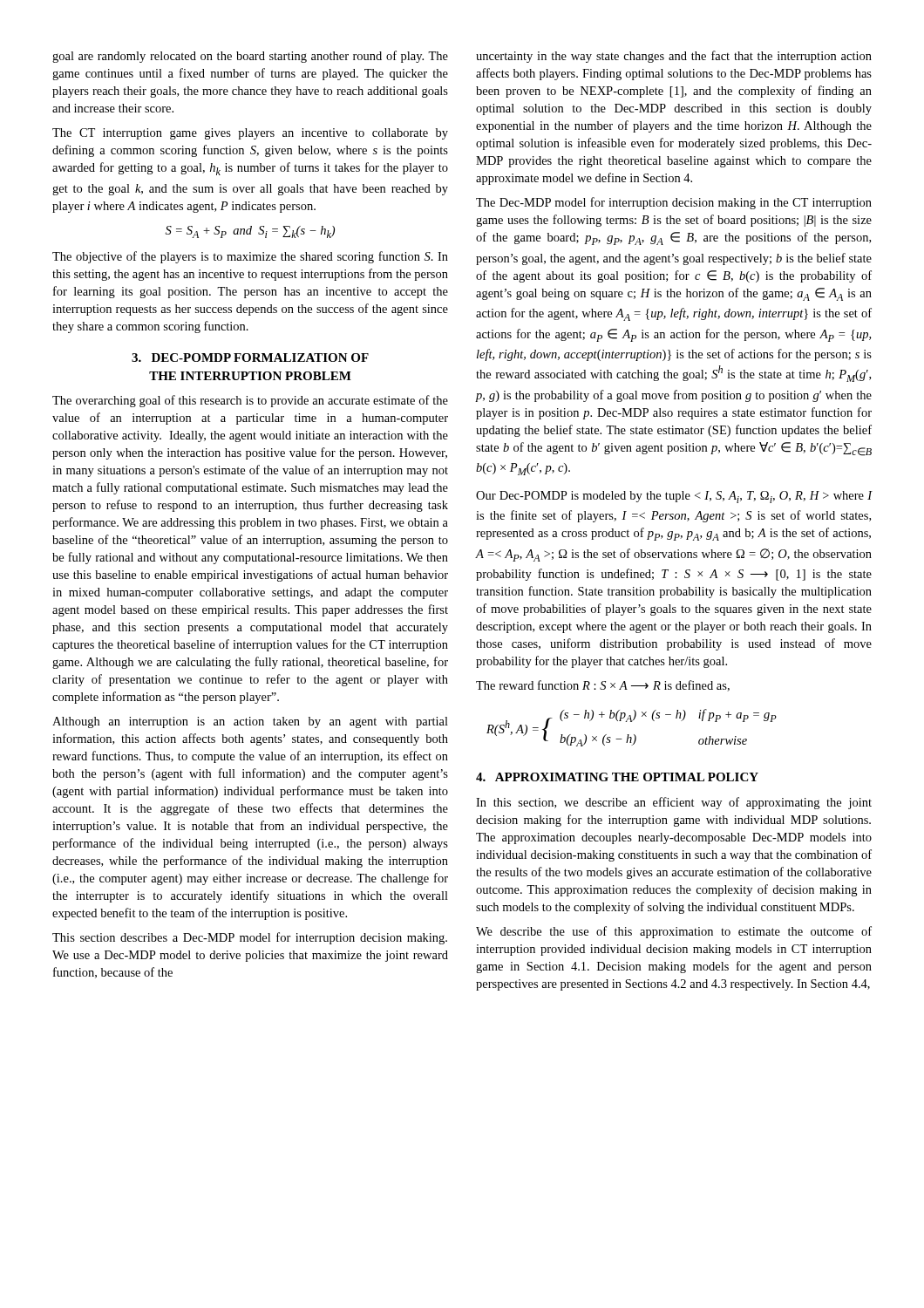Navigate to the block starting "Although an interruption is"
The image size is (924, 1308).
point(250,818)
